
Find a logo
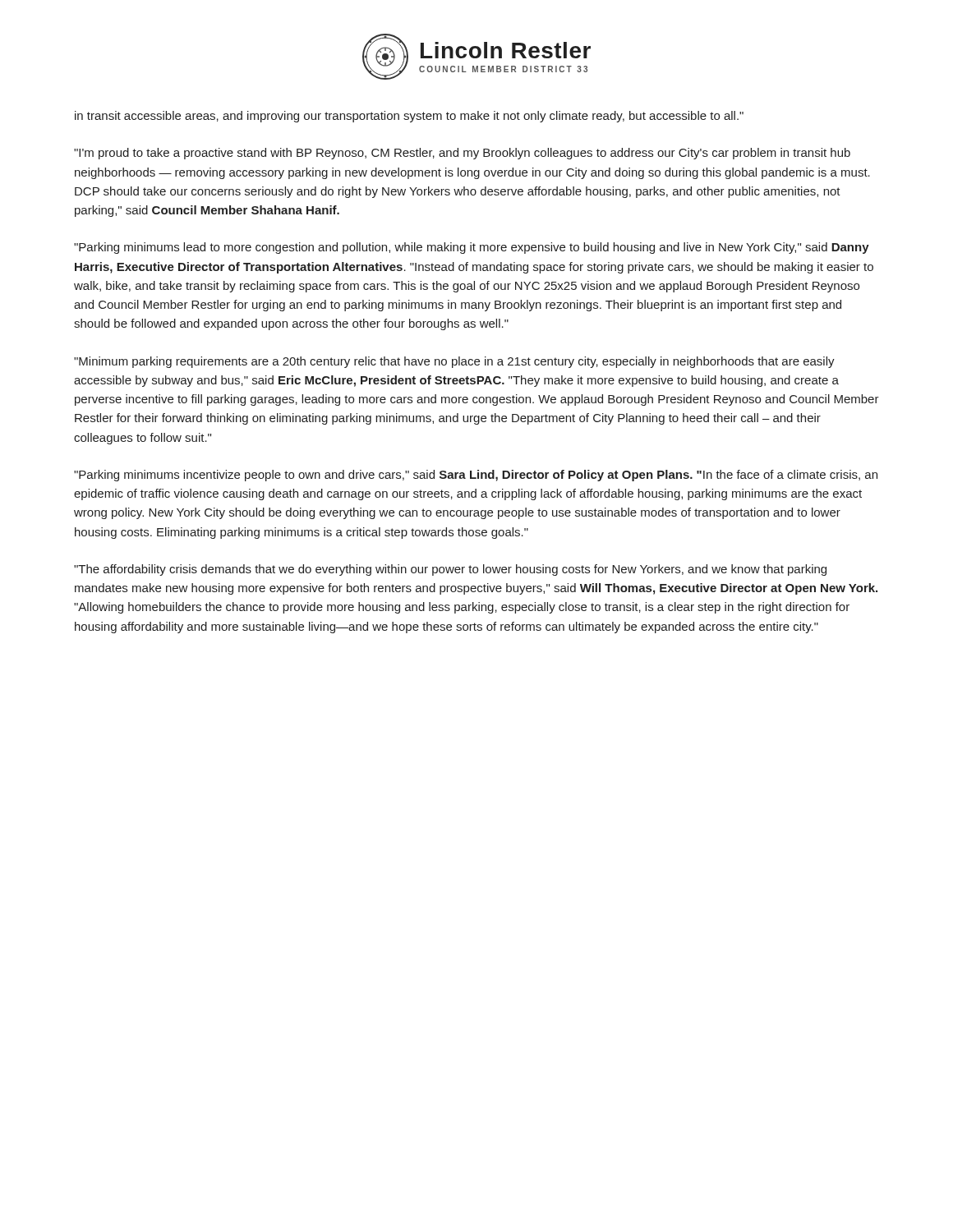tap(476, 53)
